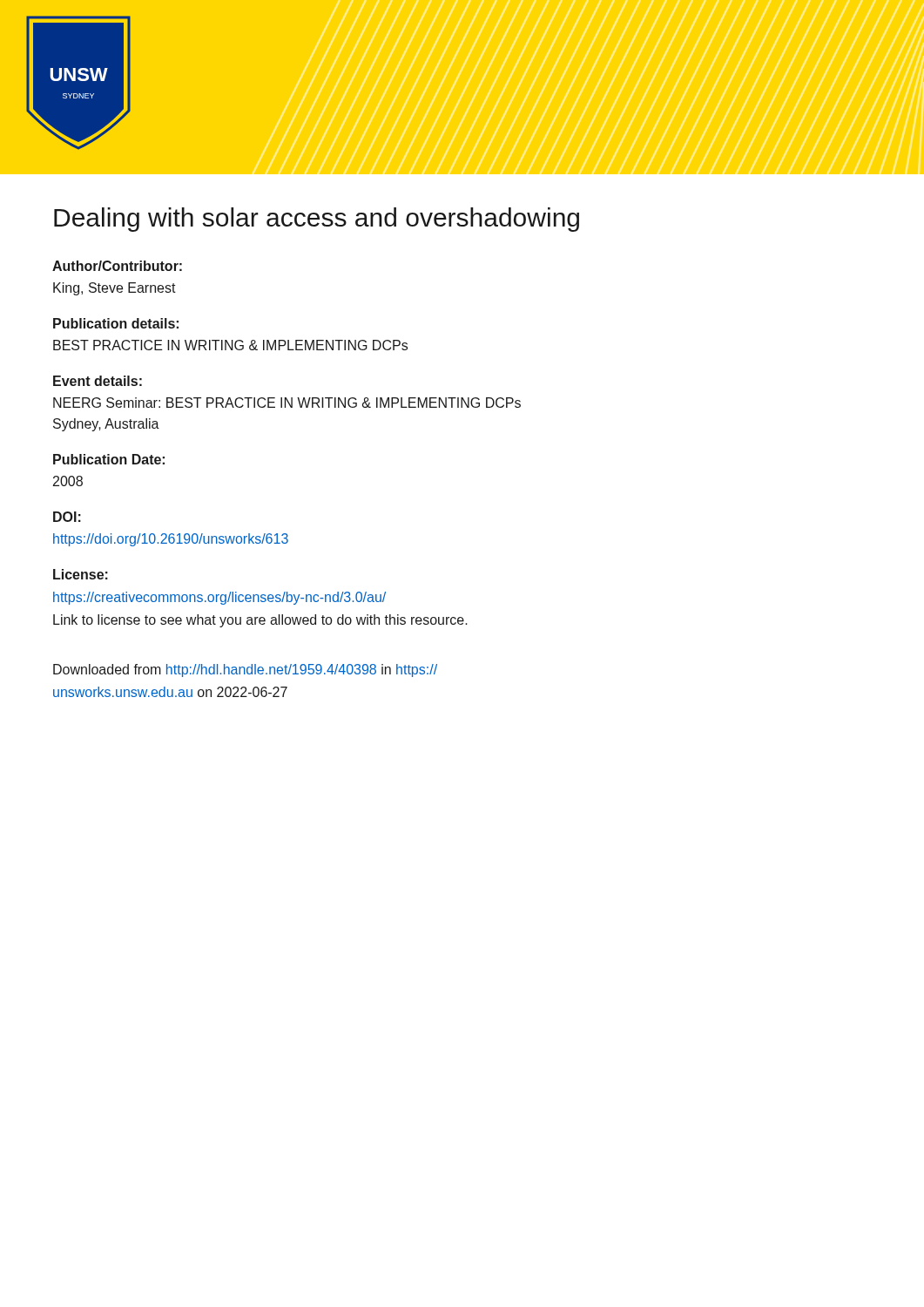Navigate to the block starting "Downloaded from http://hdl.handle.net/1959.4/40398 in https://unsworks.unsw.edu.au on 2022-06-27"
Viewport: 924px width, 1307px height.
(435, 681)
